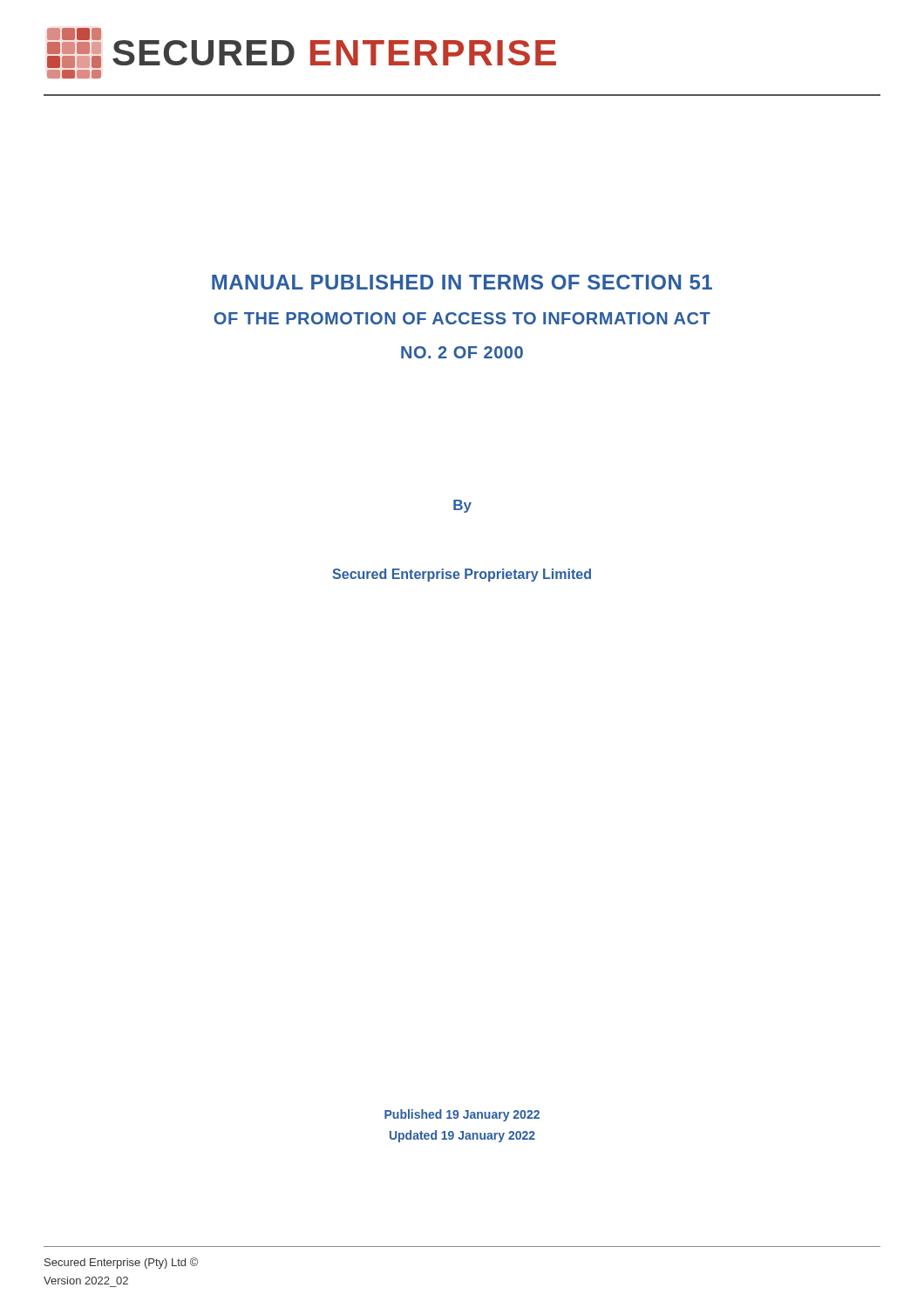Click where it says "Secured Enterprise Proprietary Limited"
Image resolution: width=924 pixels, height=1308 pixels.
462,574
